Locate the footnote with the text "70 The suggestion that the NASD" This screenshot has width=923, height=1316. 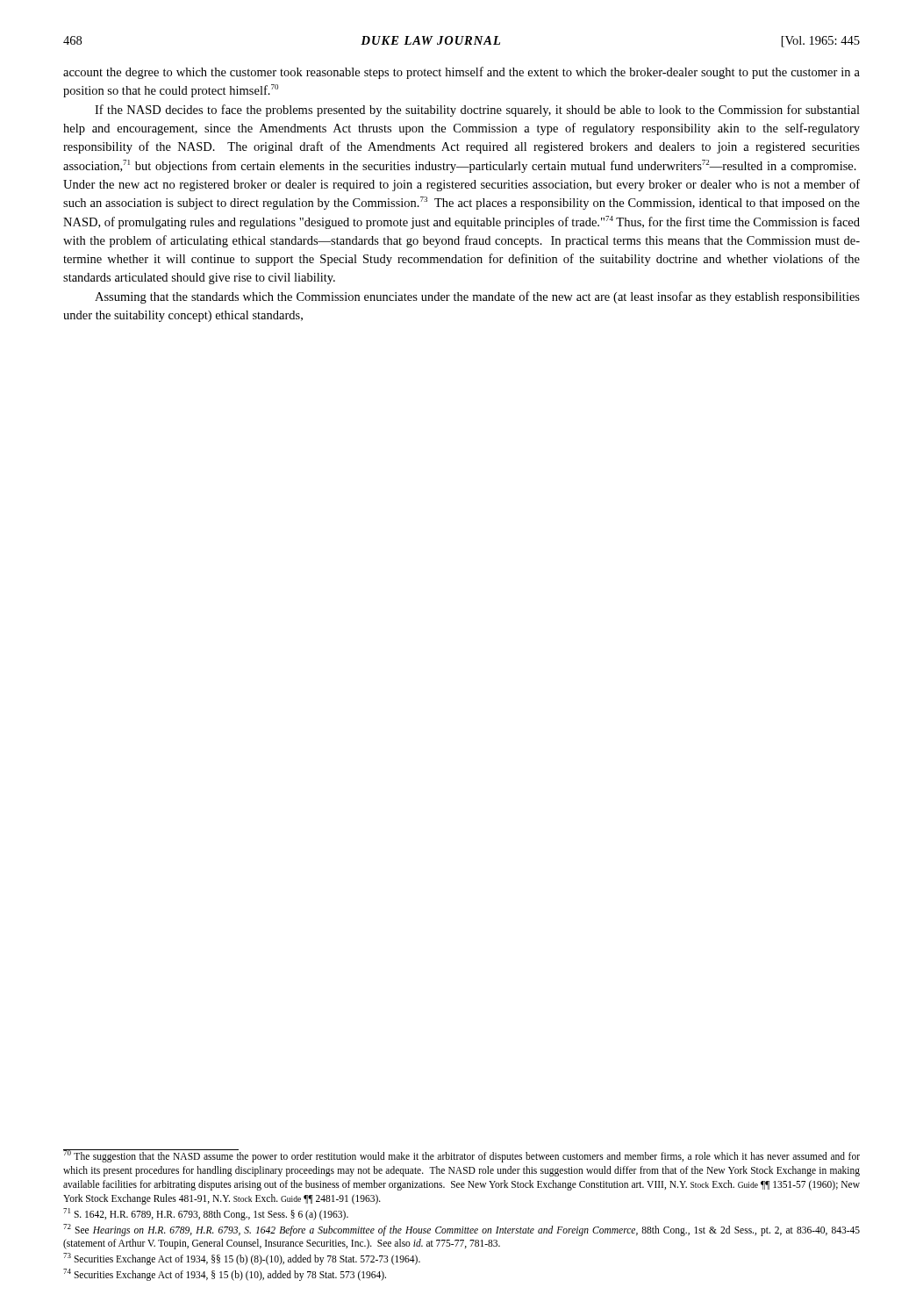coord(462,1177)
